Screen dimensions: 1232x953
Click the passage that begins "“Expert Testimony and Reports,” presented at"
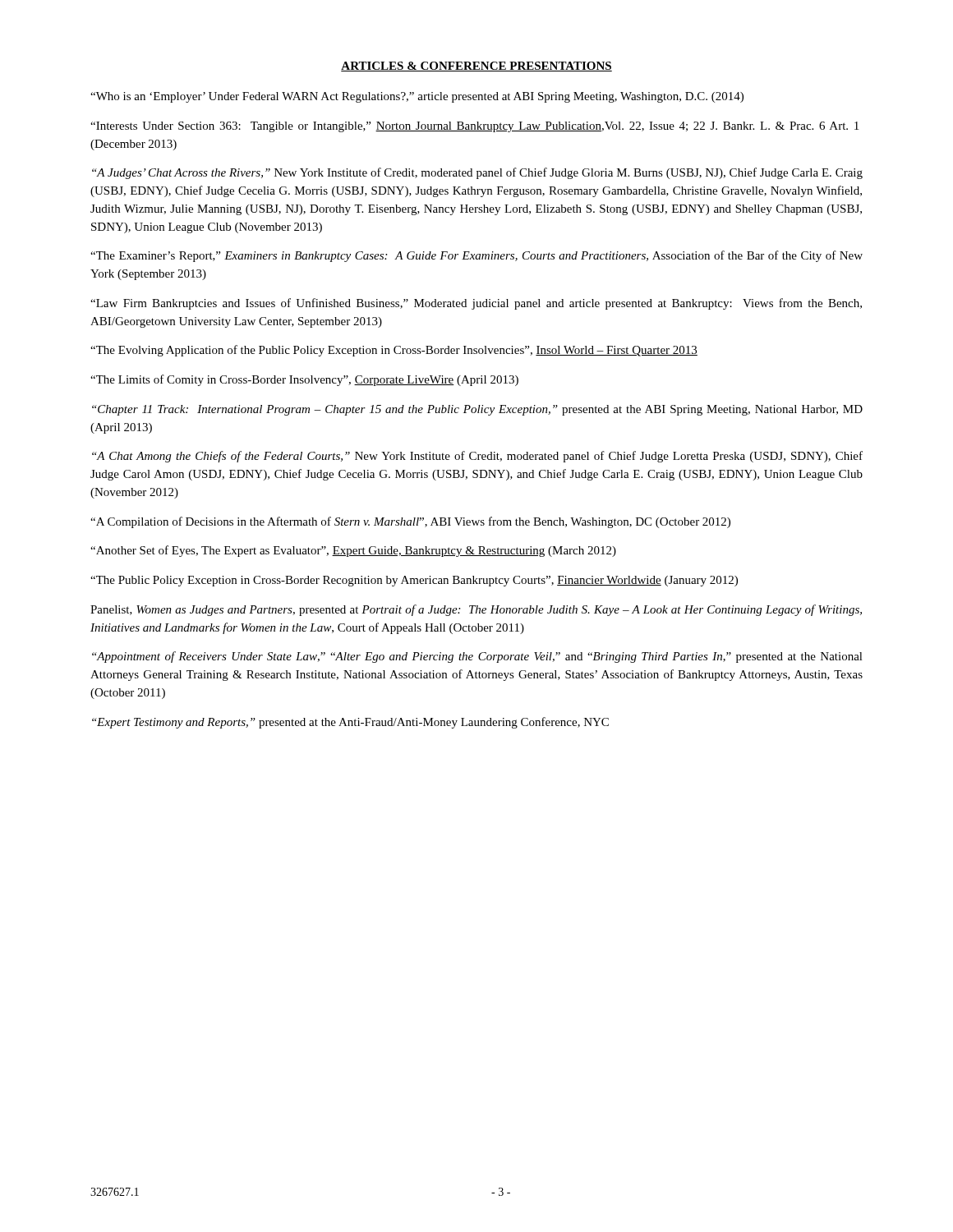tap(350, 722)
